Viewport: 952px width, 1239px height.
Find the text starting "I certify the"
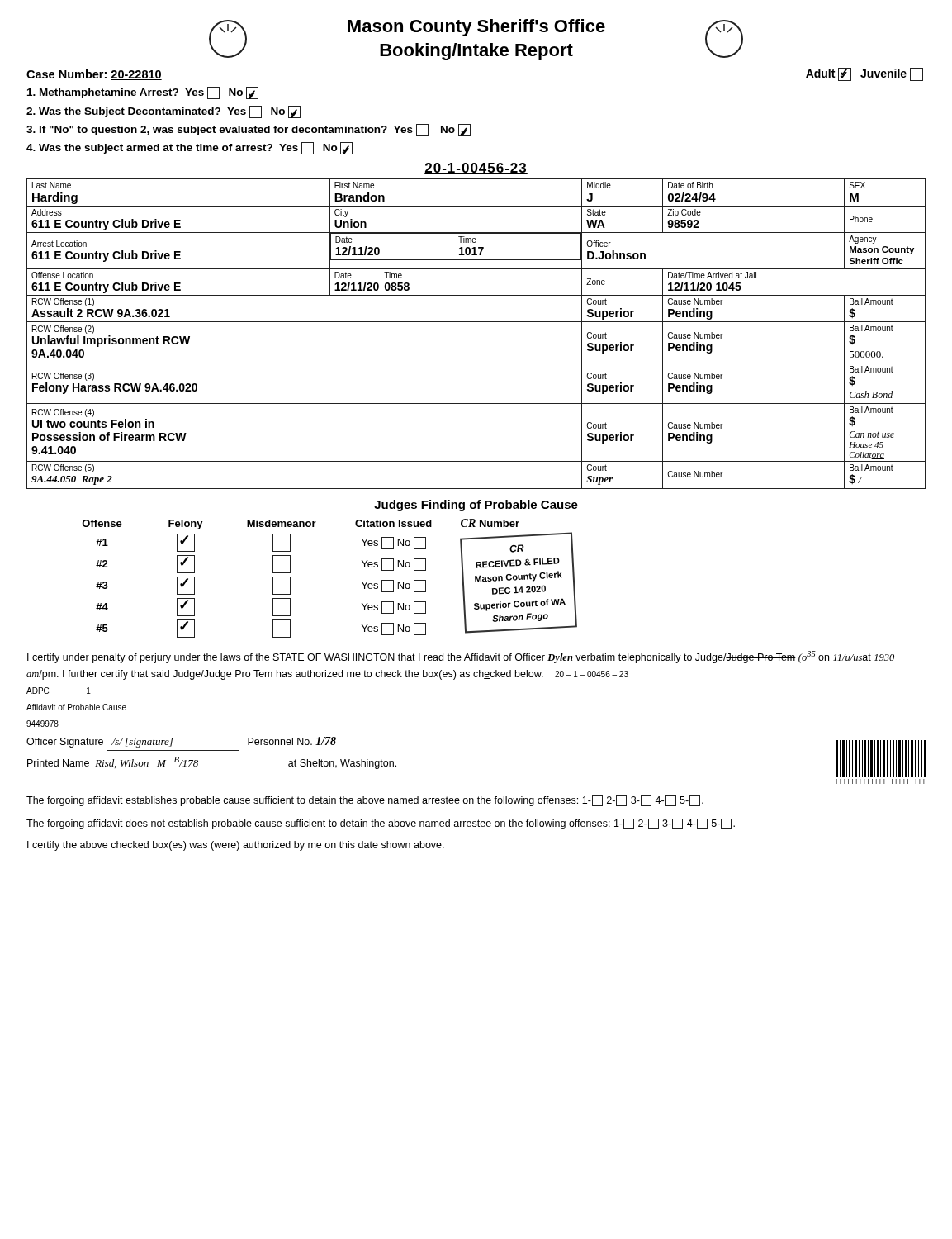tap(236, 845)
